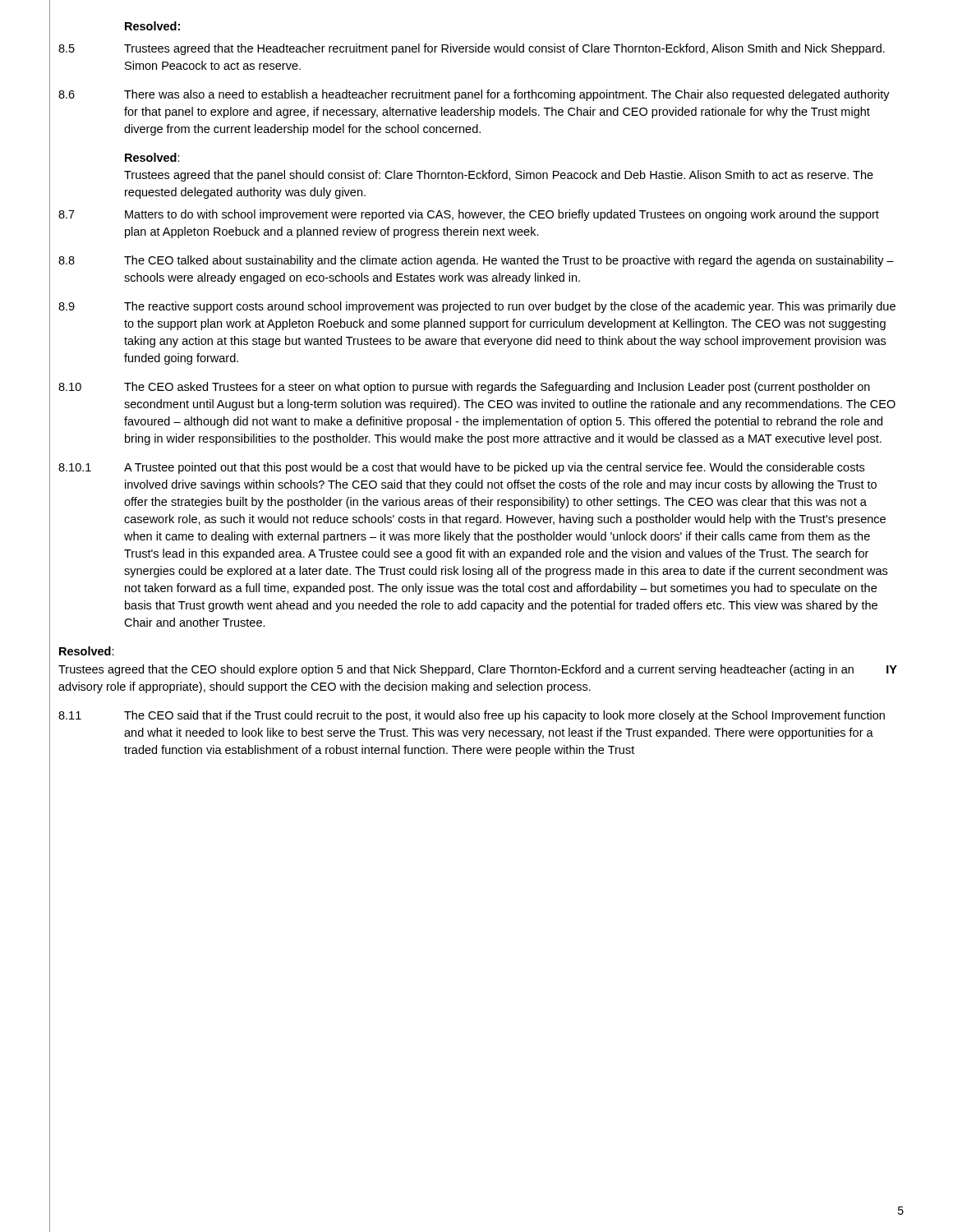Screen dimensions: 1232x953
Task: Find the list item that reads "8.5 Trustees agreed that"
Action: 481,58
